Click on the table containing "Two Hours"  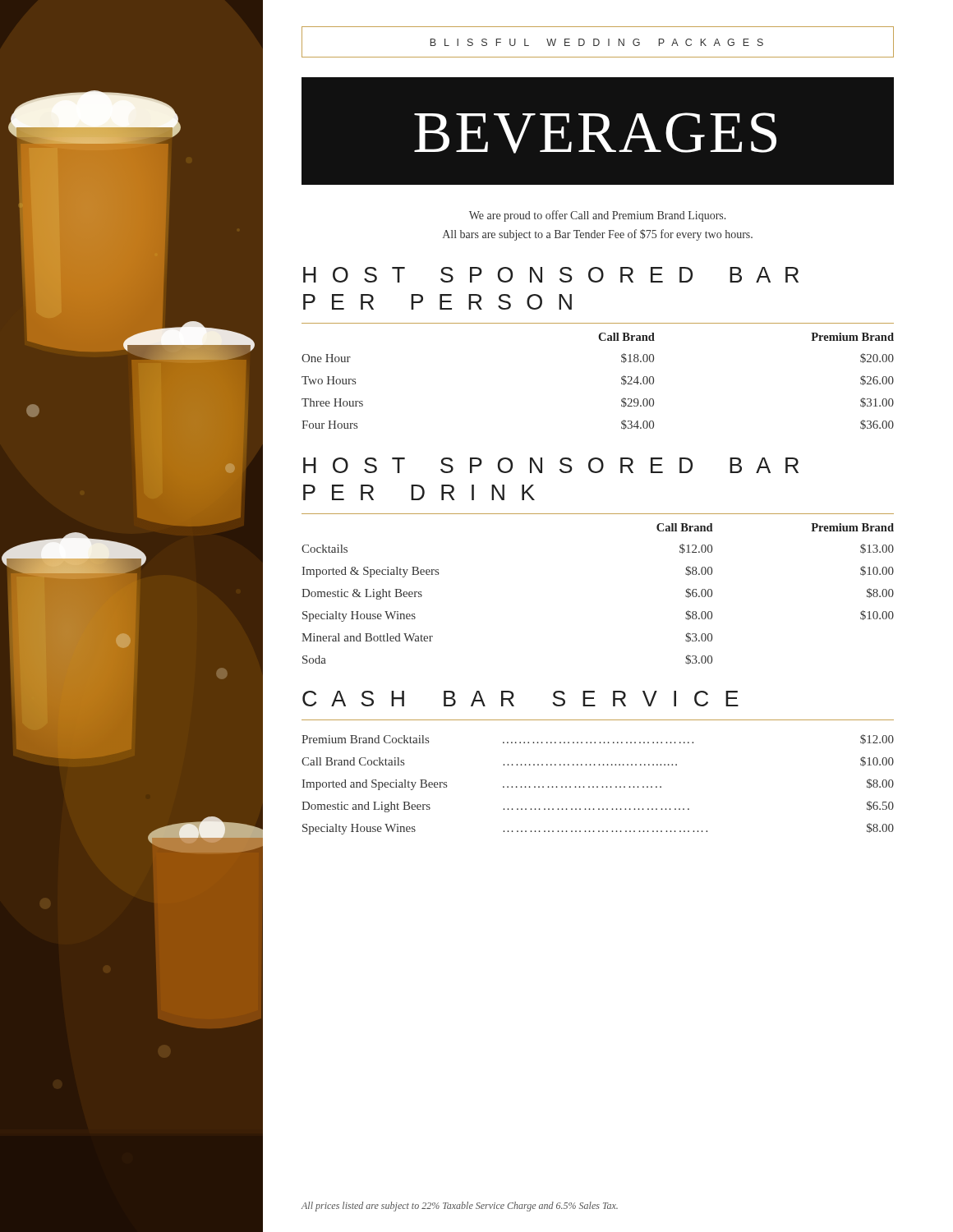pyautogui.click(x=598, y=380)
